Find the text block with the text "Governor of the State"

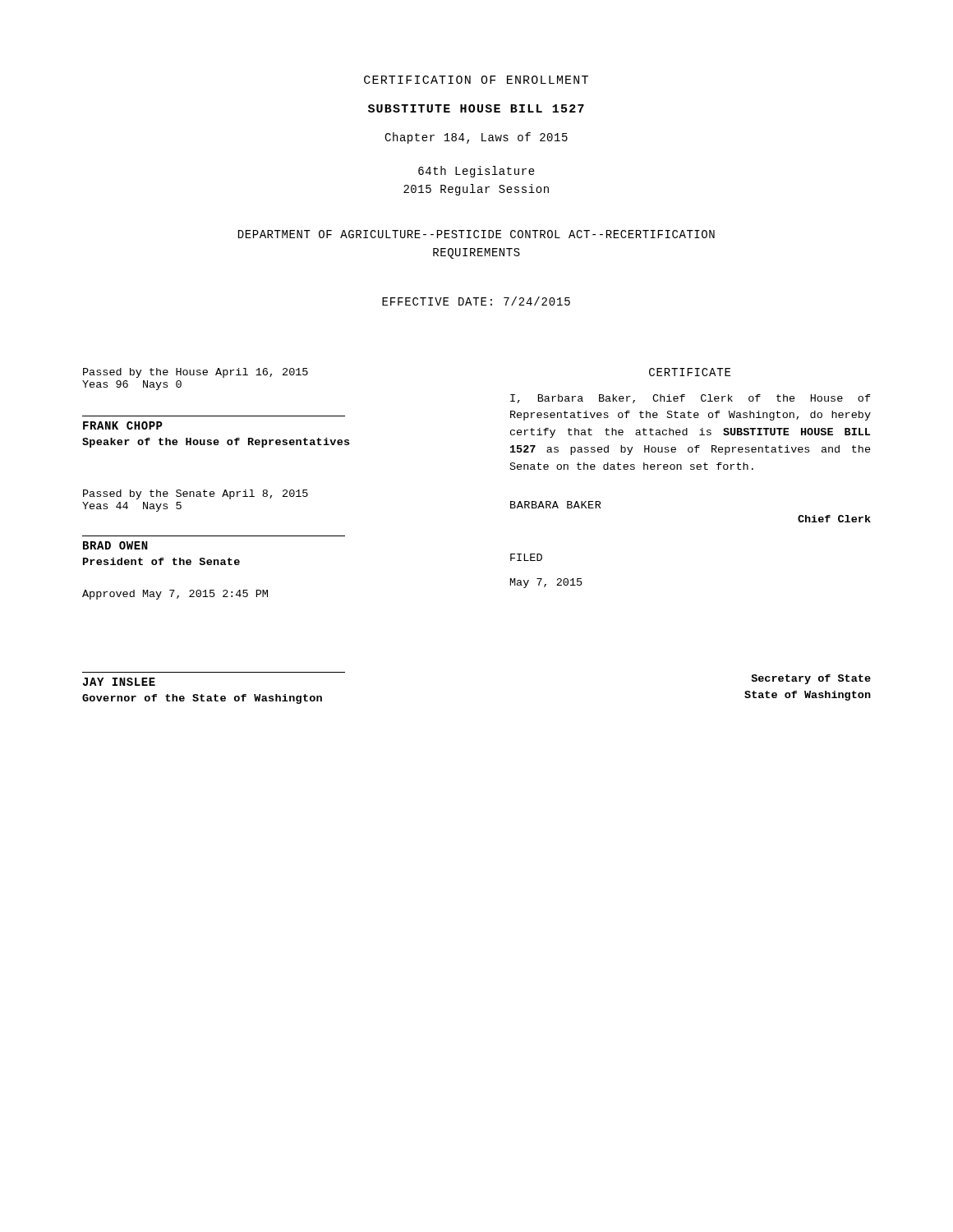[203, 699]
